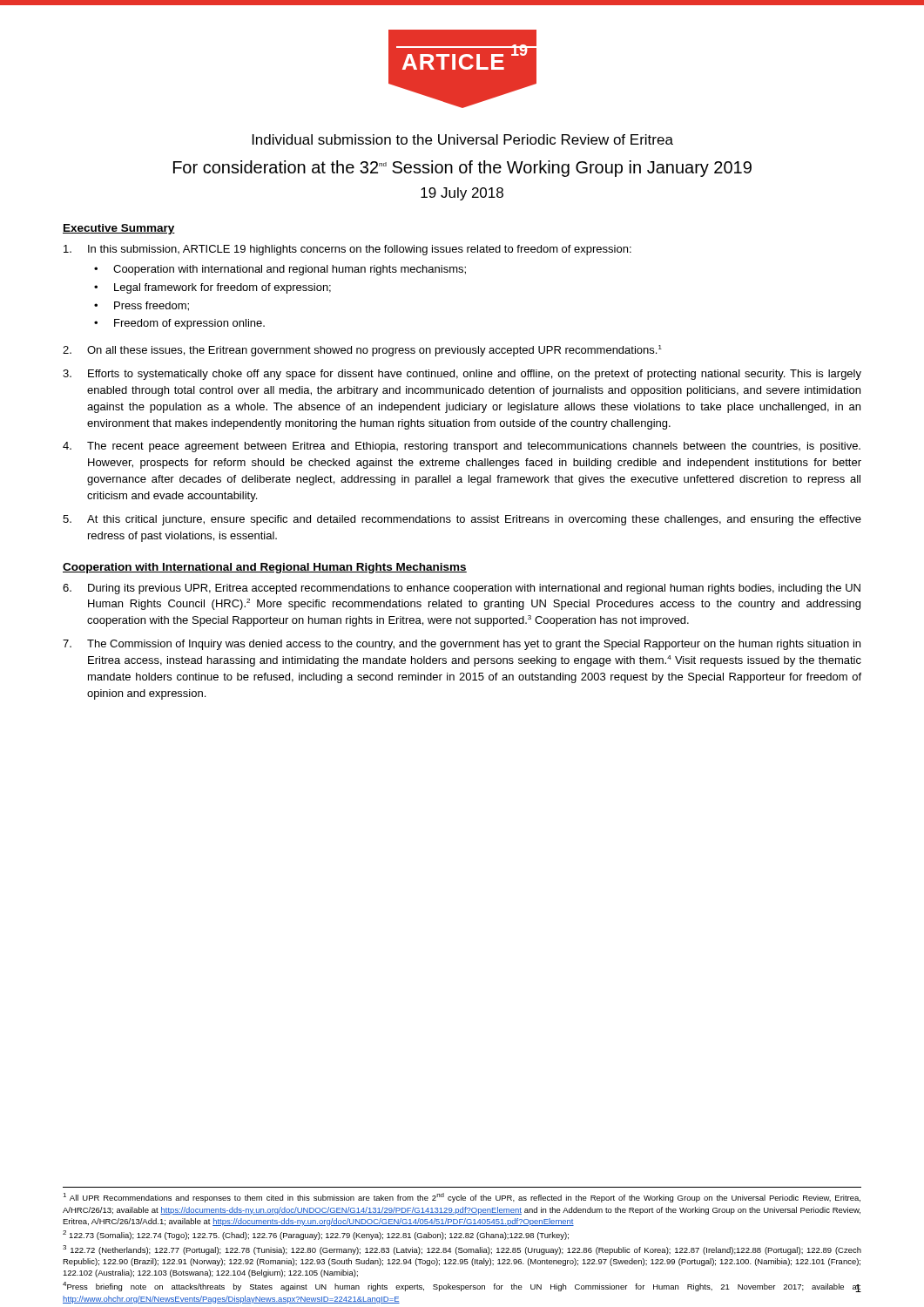Select the region starting "Efforts to systematically"
Viewport: 924px width, 1307px height.
click(462, 399)
